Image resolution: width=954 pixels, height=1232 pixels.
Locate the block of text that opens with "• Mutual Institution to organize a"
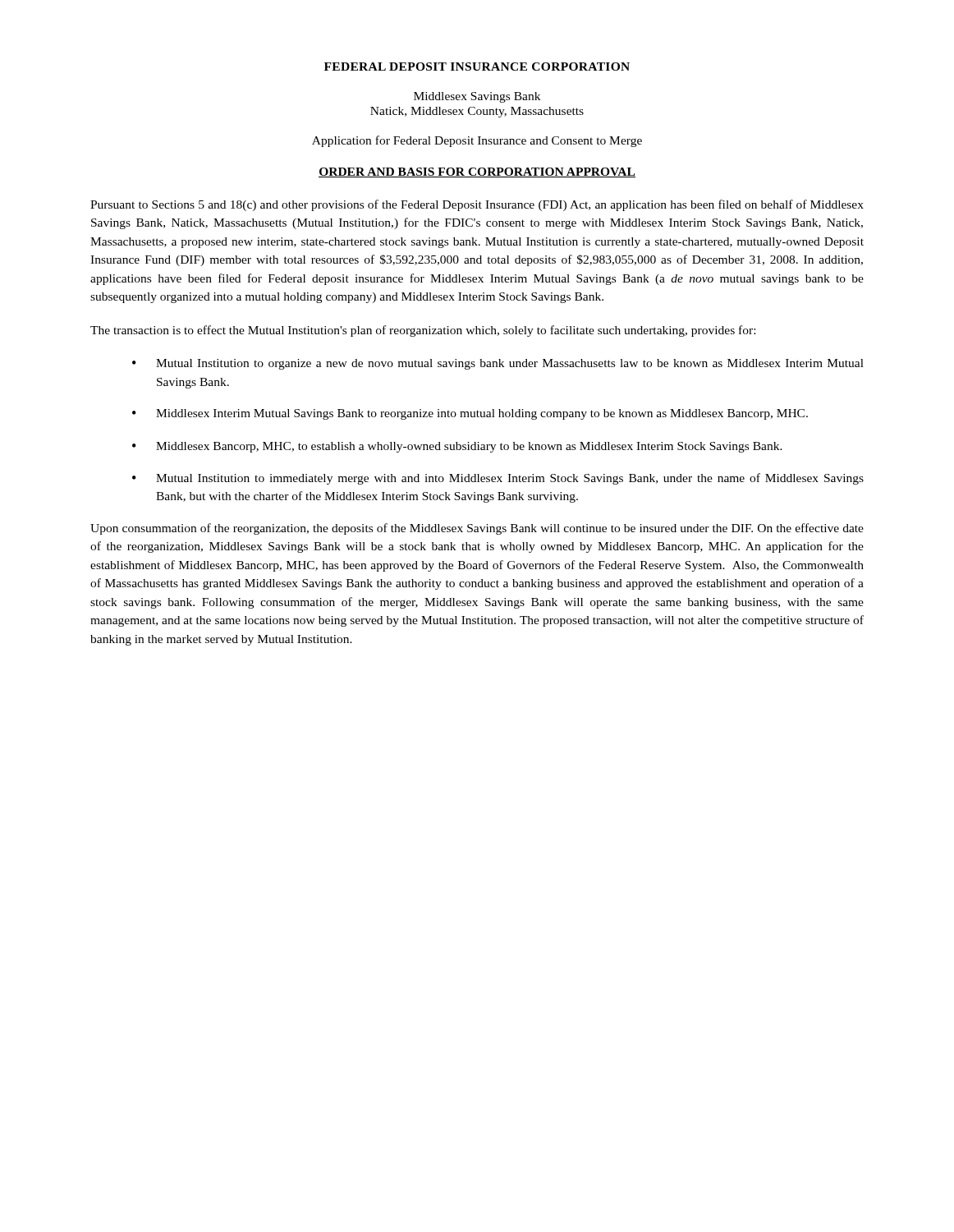(x=493, y=373)
